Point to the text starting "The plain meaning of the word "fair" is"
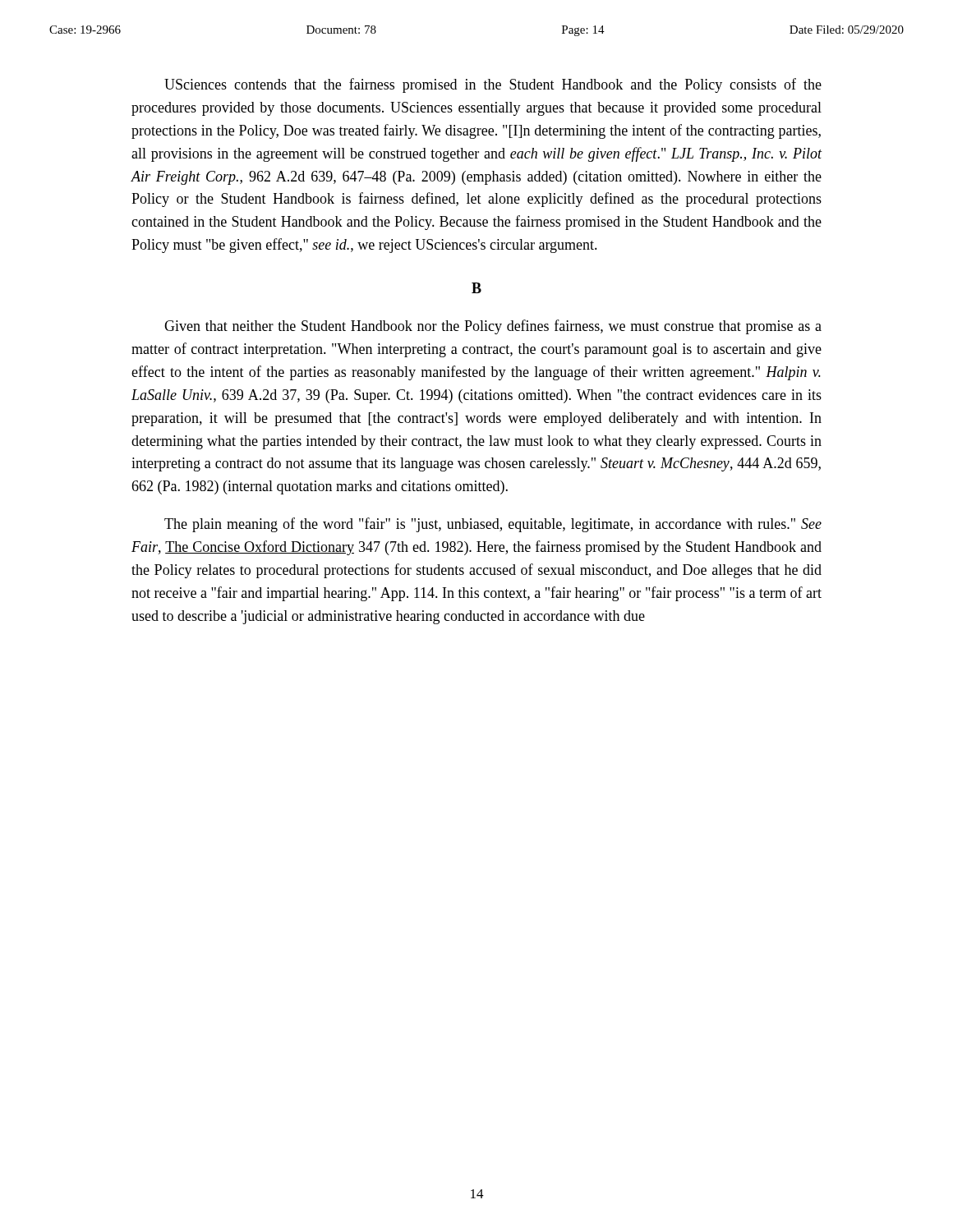This screenshot has height=1232, width=953. 476,570
